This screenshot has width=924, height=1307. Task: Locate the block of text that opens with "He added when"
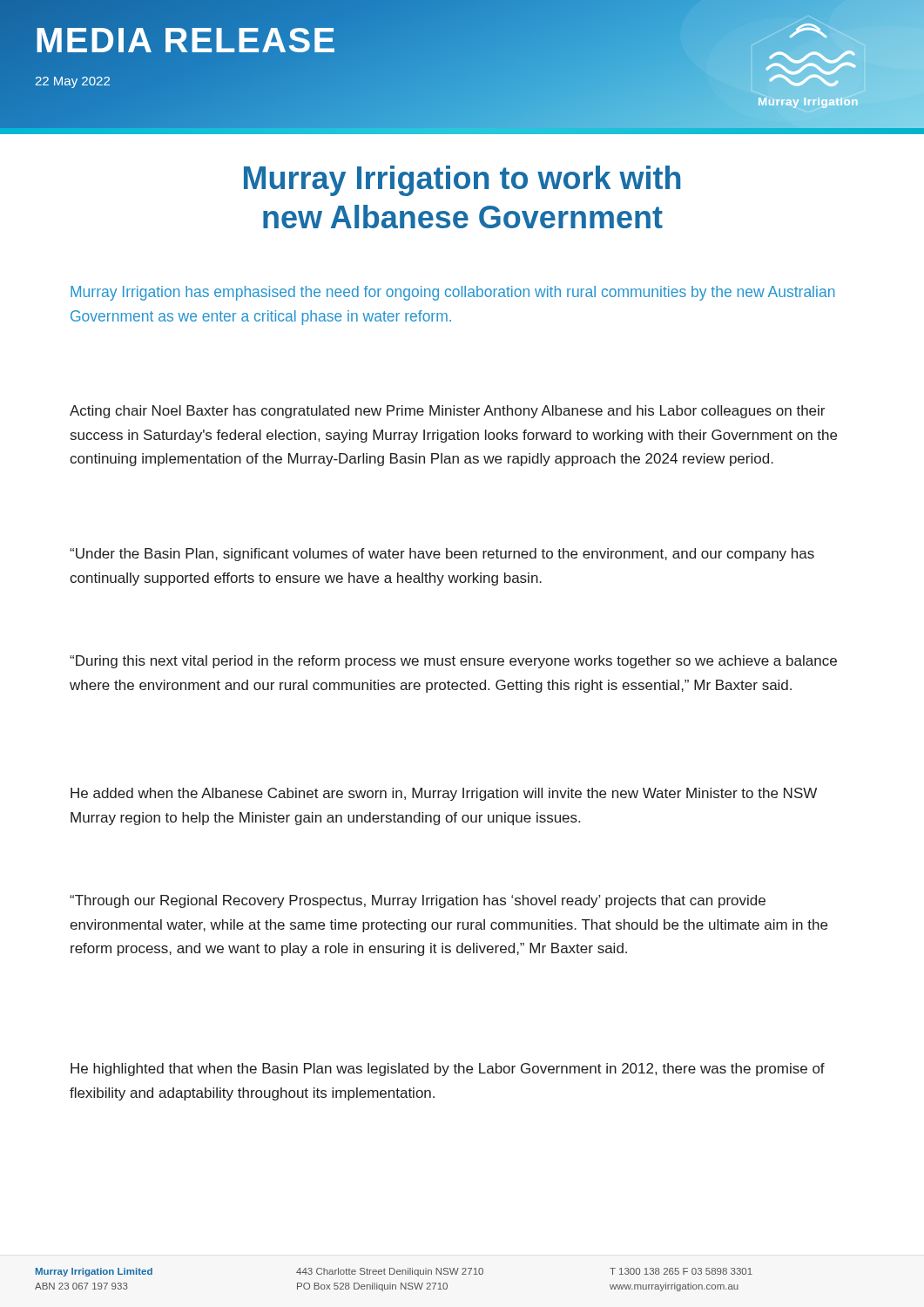coord(443,805)
